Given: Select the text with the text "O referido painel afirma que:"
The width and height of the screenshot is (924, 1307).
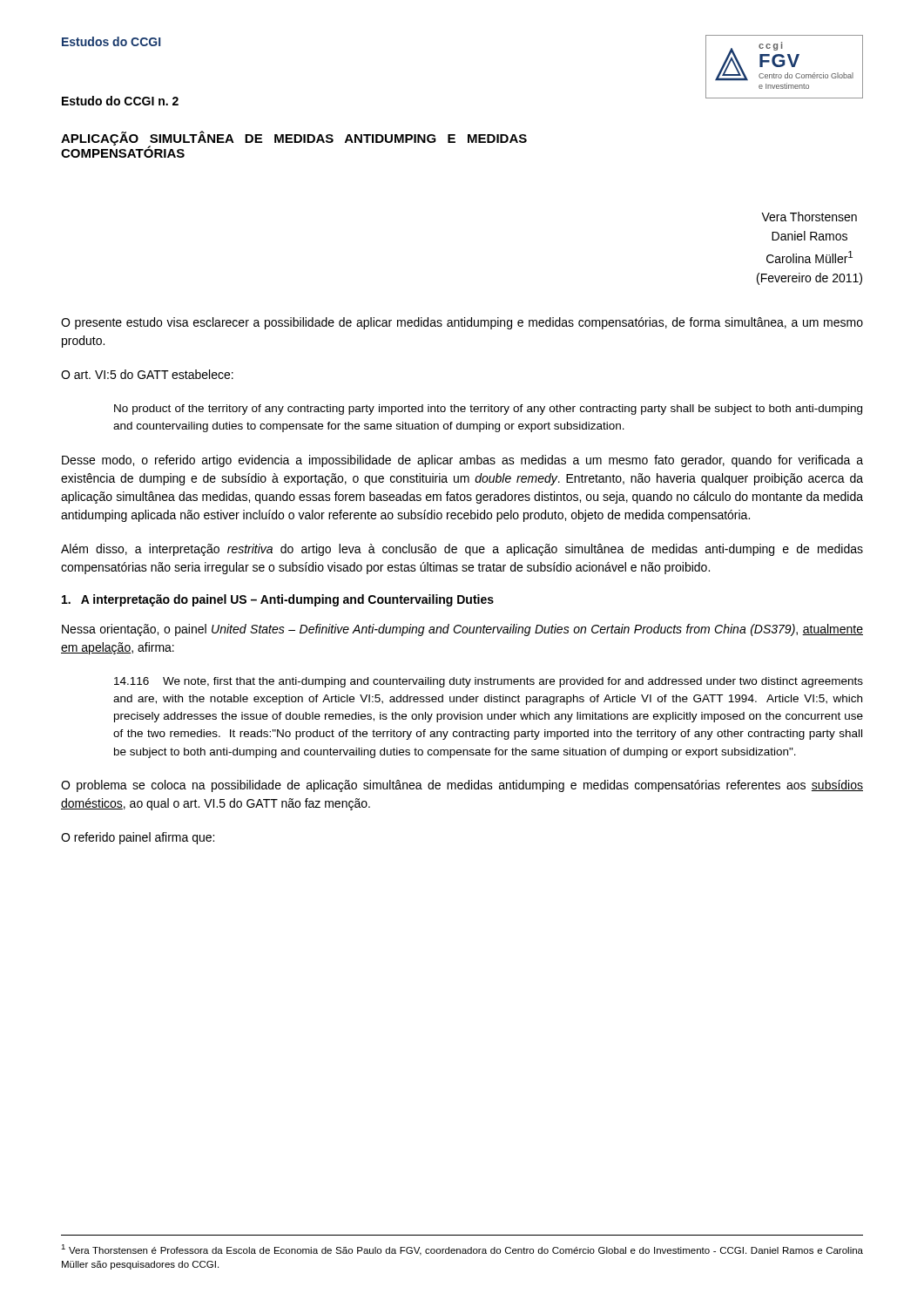Looking at the screenshot, I should [138, 838].
